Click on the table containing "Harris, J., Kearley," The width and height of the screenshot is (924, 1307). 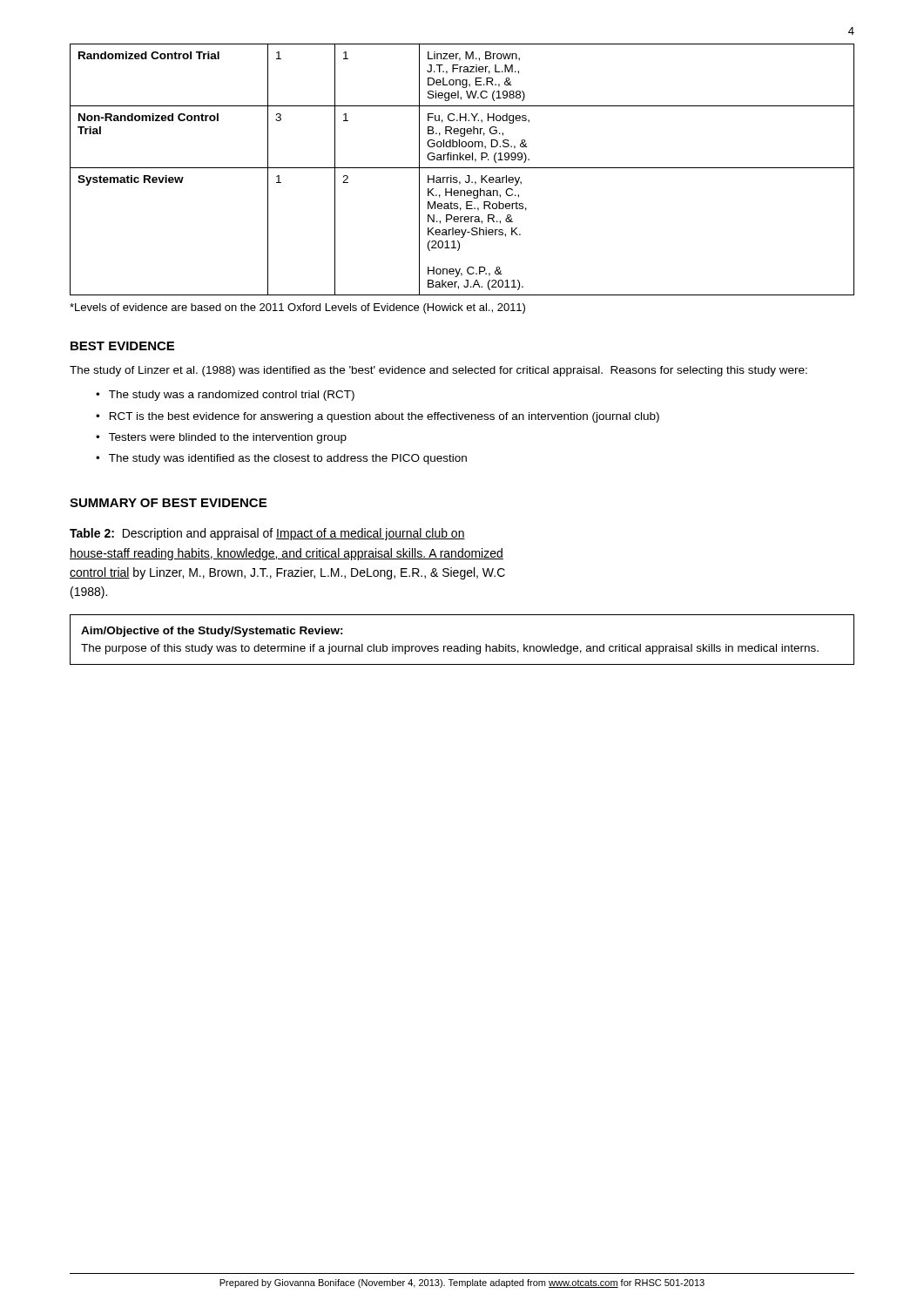point(462,169)
